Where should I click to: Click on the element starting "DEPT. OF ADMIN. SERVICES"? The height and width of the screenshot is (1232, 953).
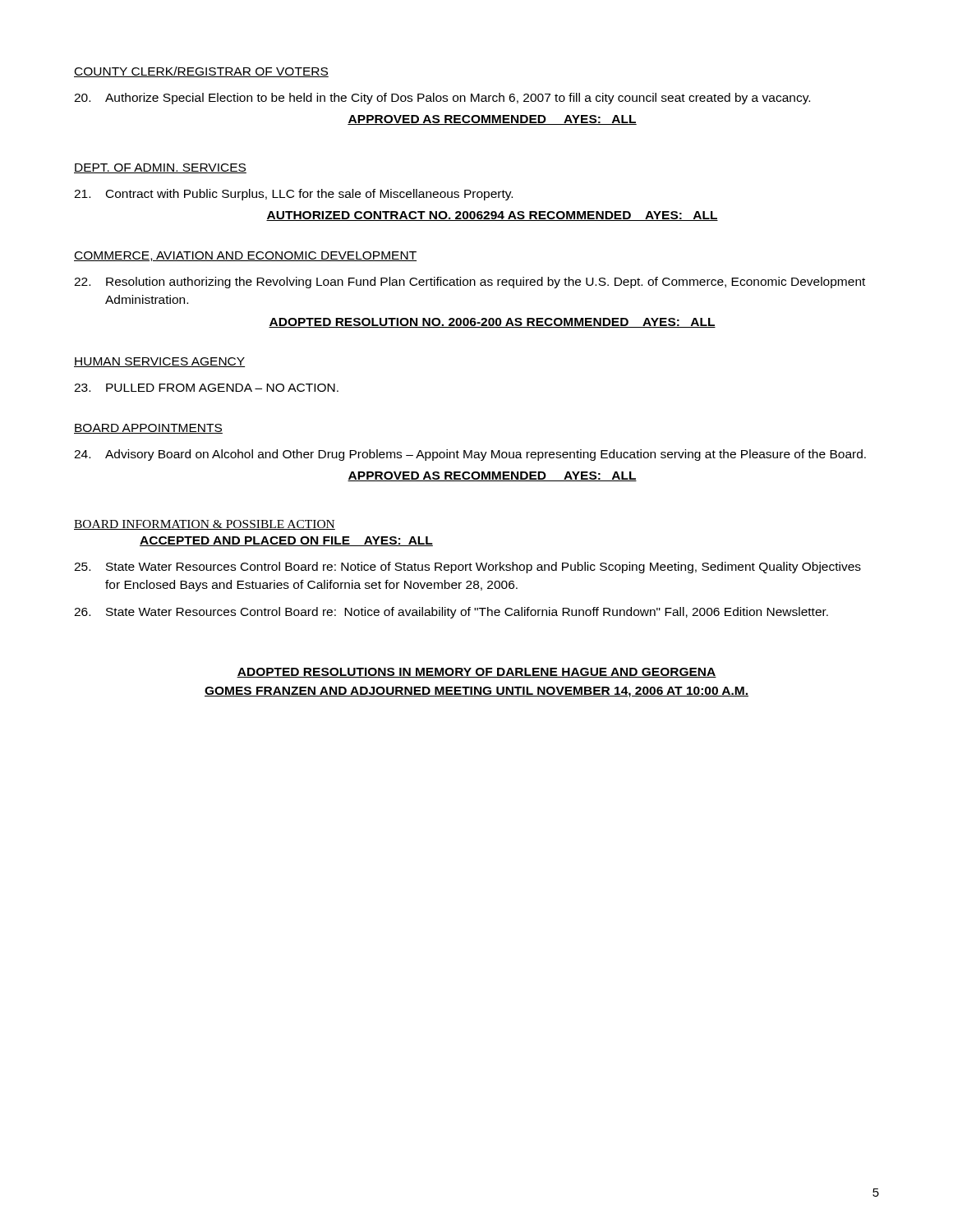[x=160, y=168]
